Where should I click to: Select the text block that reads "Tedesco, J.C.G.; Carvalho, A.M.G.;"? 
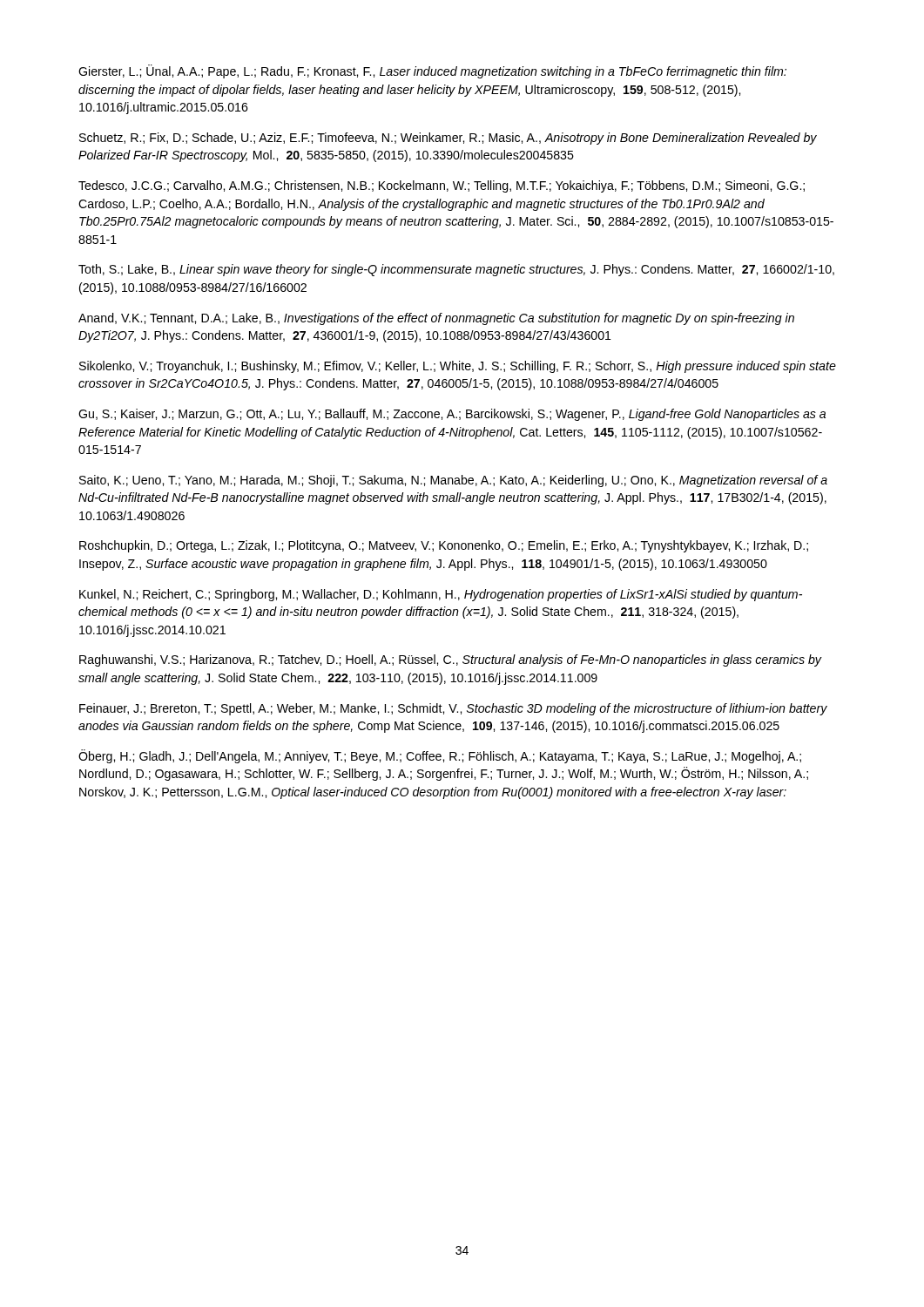tap(456, 212)
